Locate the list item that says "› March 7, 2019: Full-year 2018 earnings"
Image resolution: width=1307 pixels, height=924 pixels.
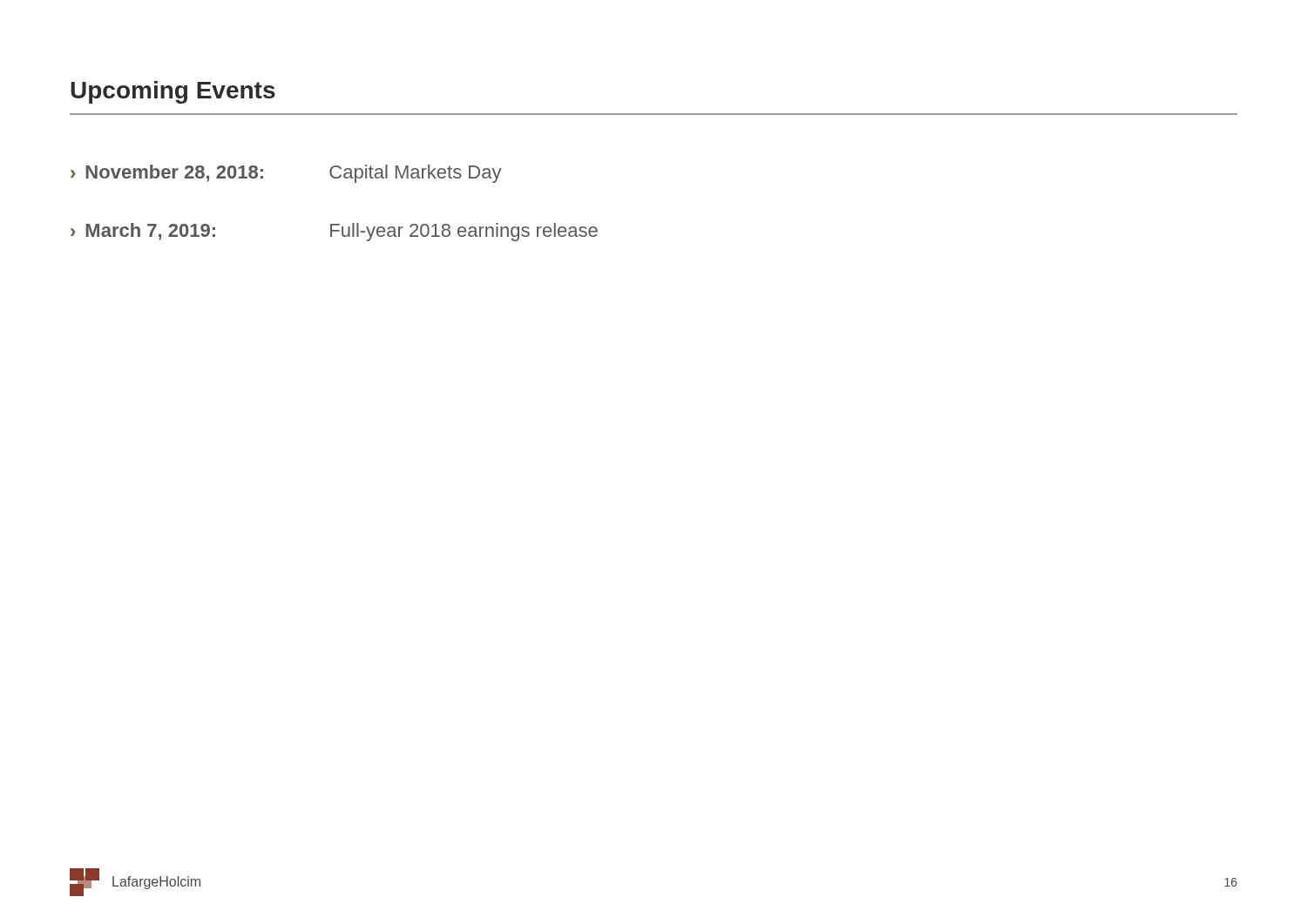(334, 232)
